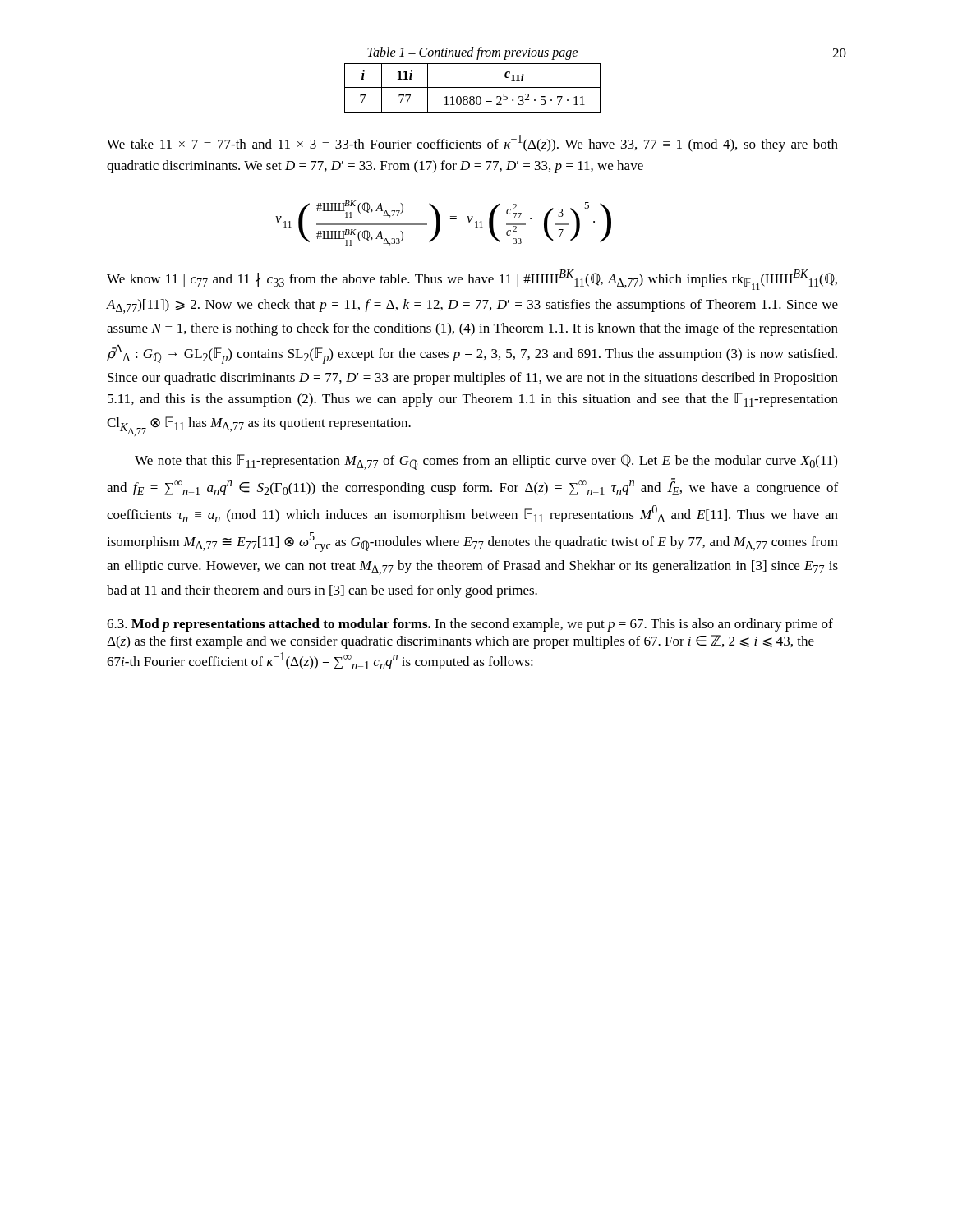
Task: Find the text block starting "v 11 ( #ШШ"
Action: coord(472,221)
